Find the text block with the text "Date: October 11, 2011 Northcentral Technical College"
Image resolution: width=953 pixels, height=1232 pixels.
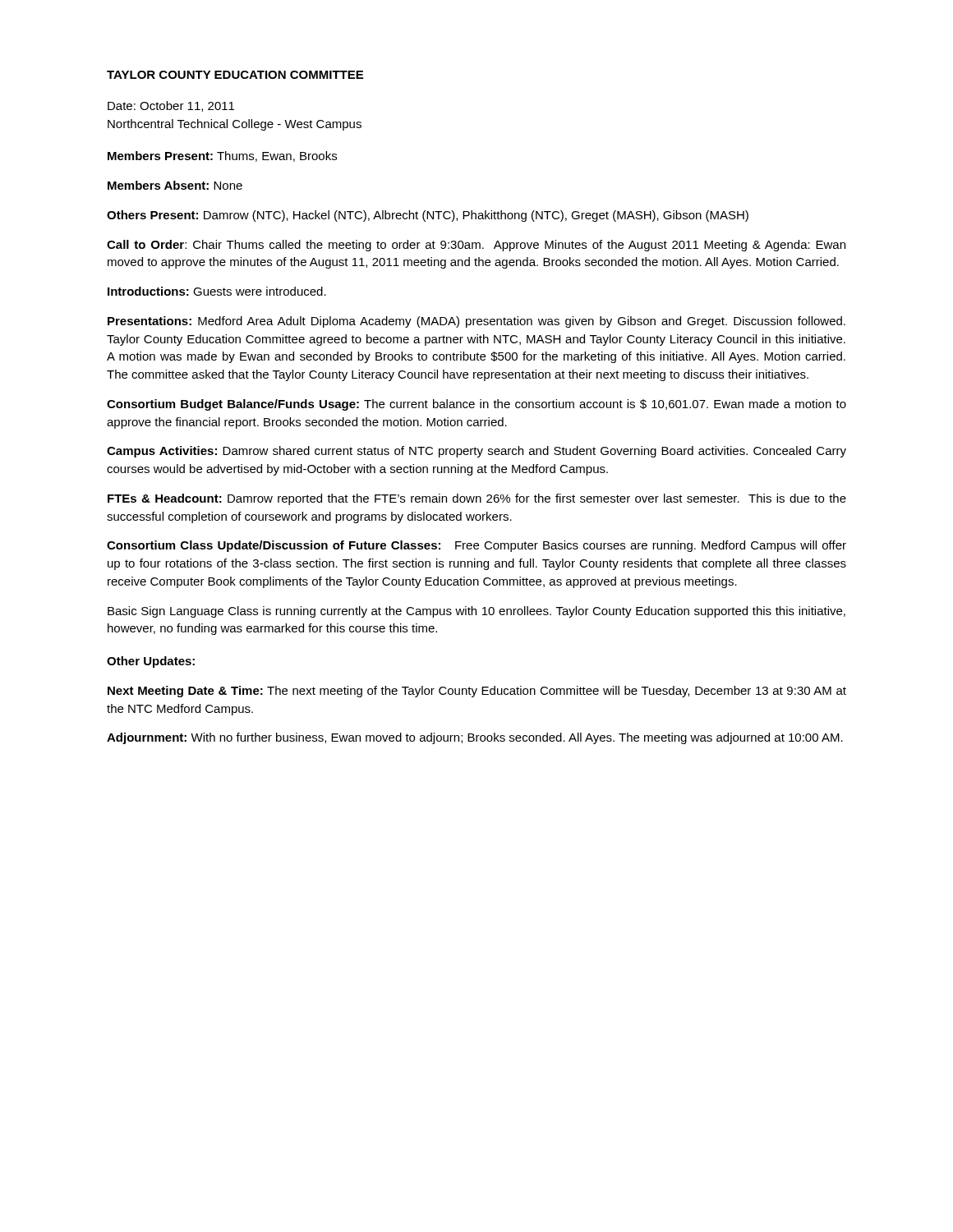[171, 106]
